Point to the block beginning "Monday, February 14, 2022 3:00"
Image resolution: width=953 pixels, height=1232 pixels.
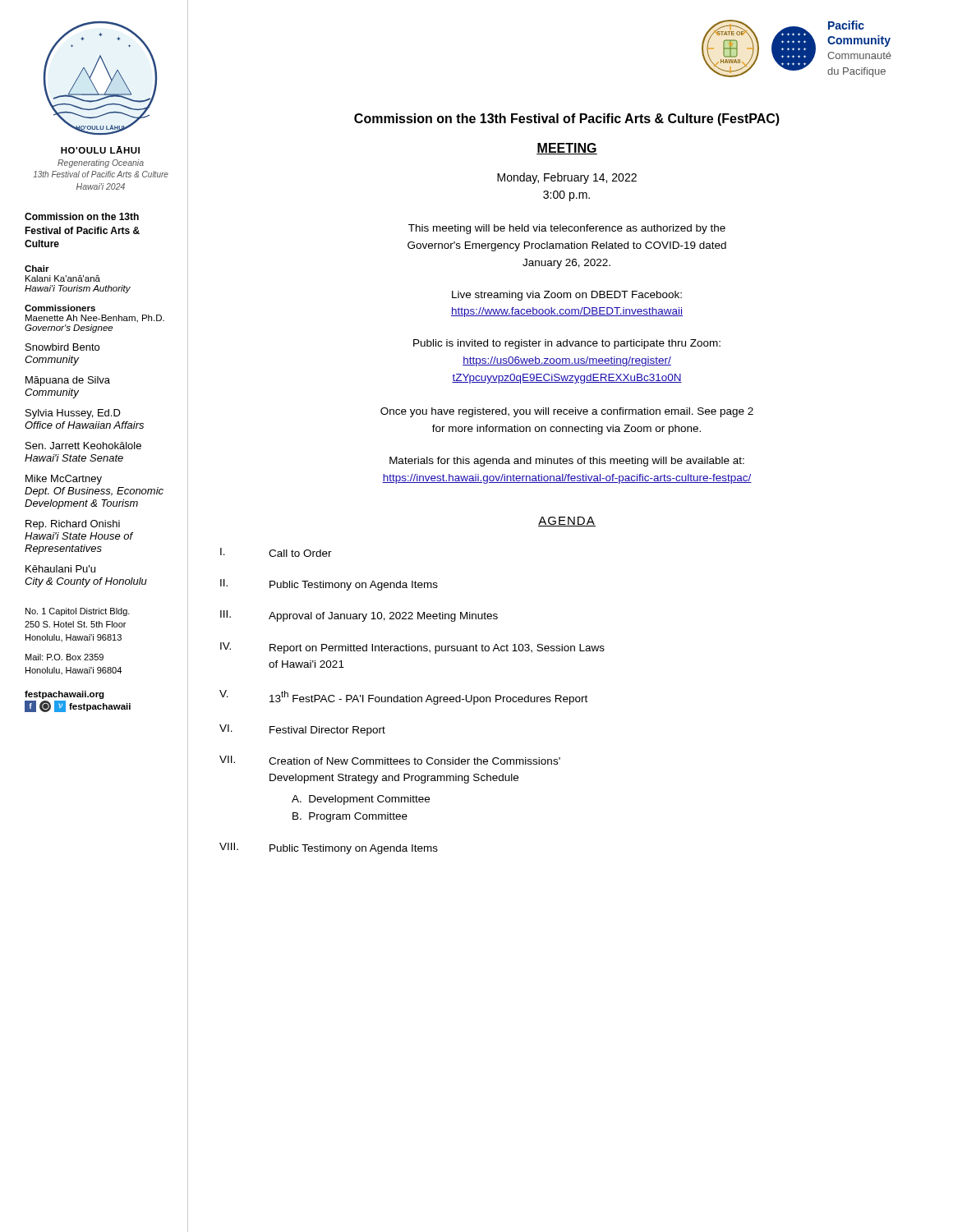point(567,186)
